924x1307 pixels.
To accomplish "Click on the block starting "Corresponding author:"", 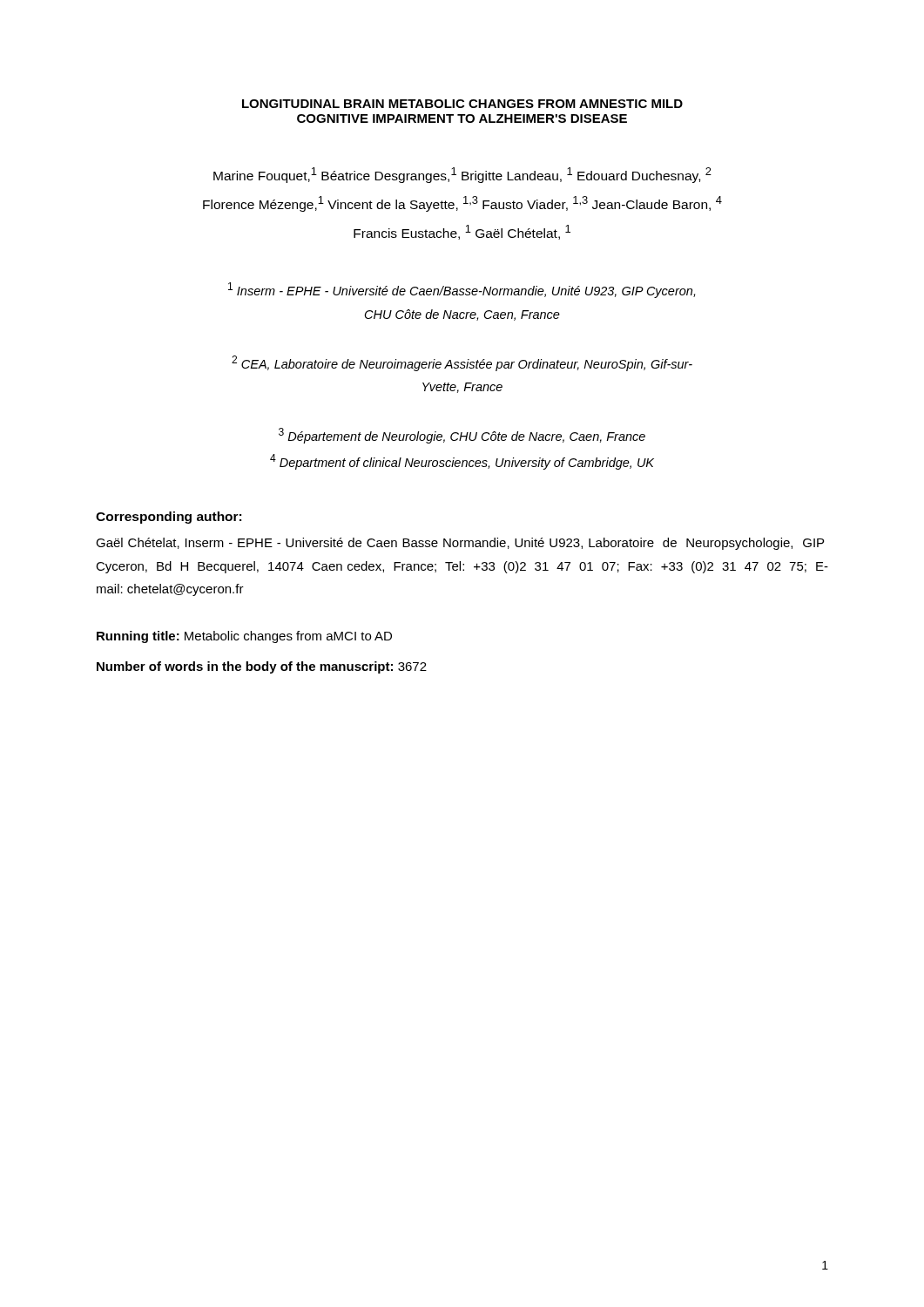I will [x=169, y=517].
